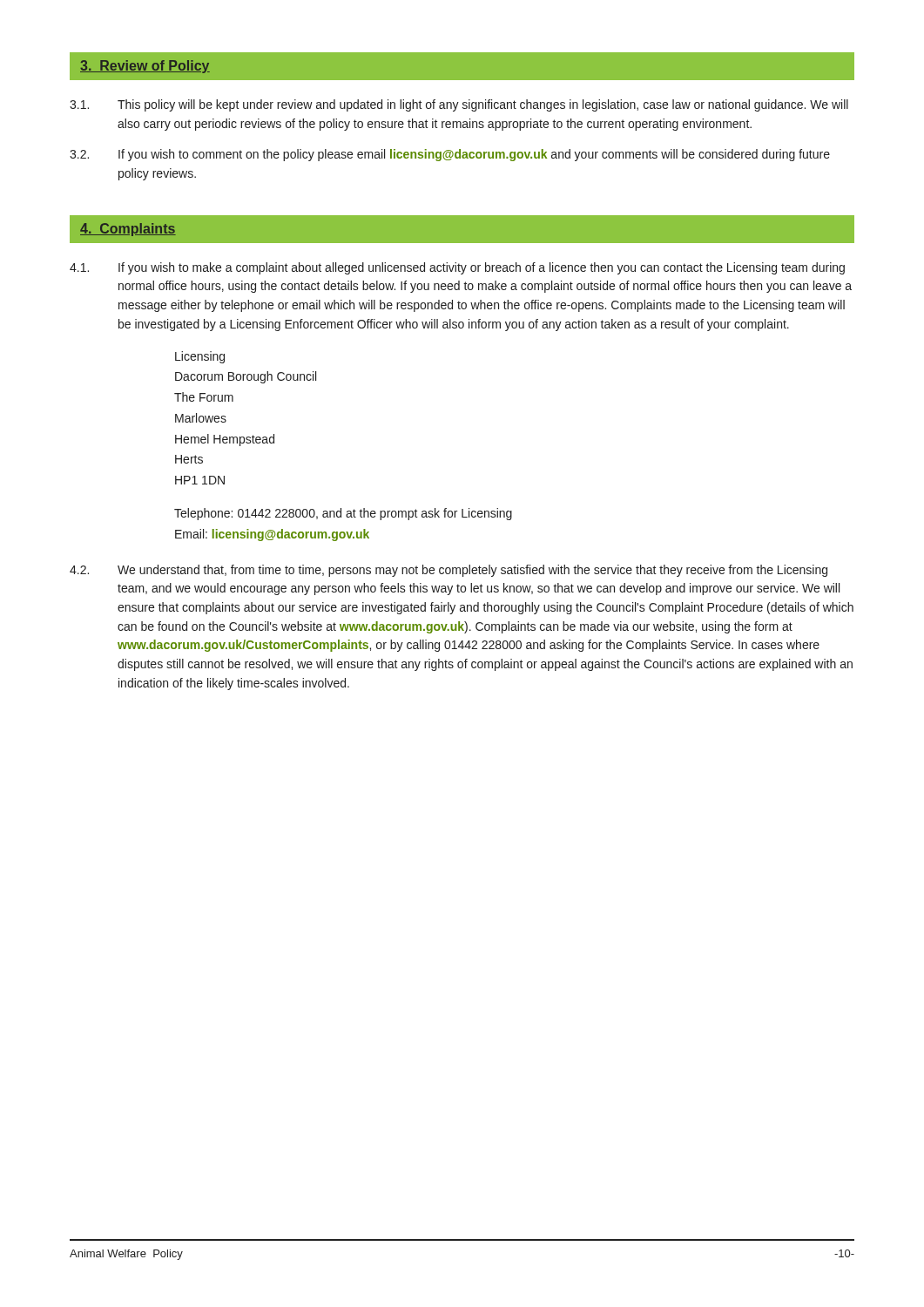Point to the region starting "Licensing Dacorum Borough"
The image size is (924, 1307).
(200, 357)
